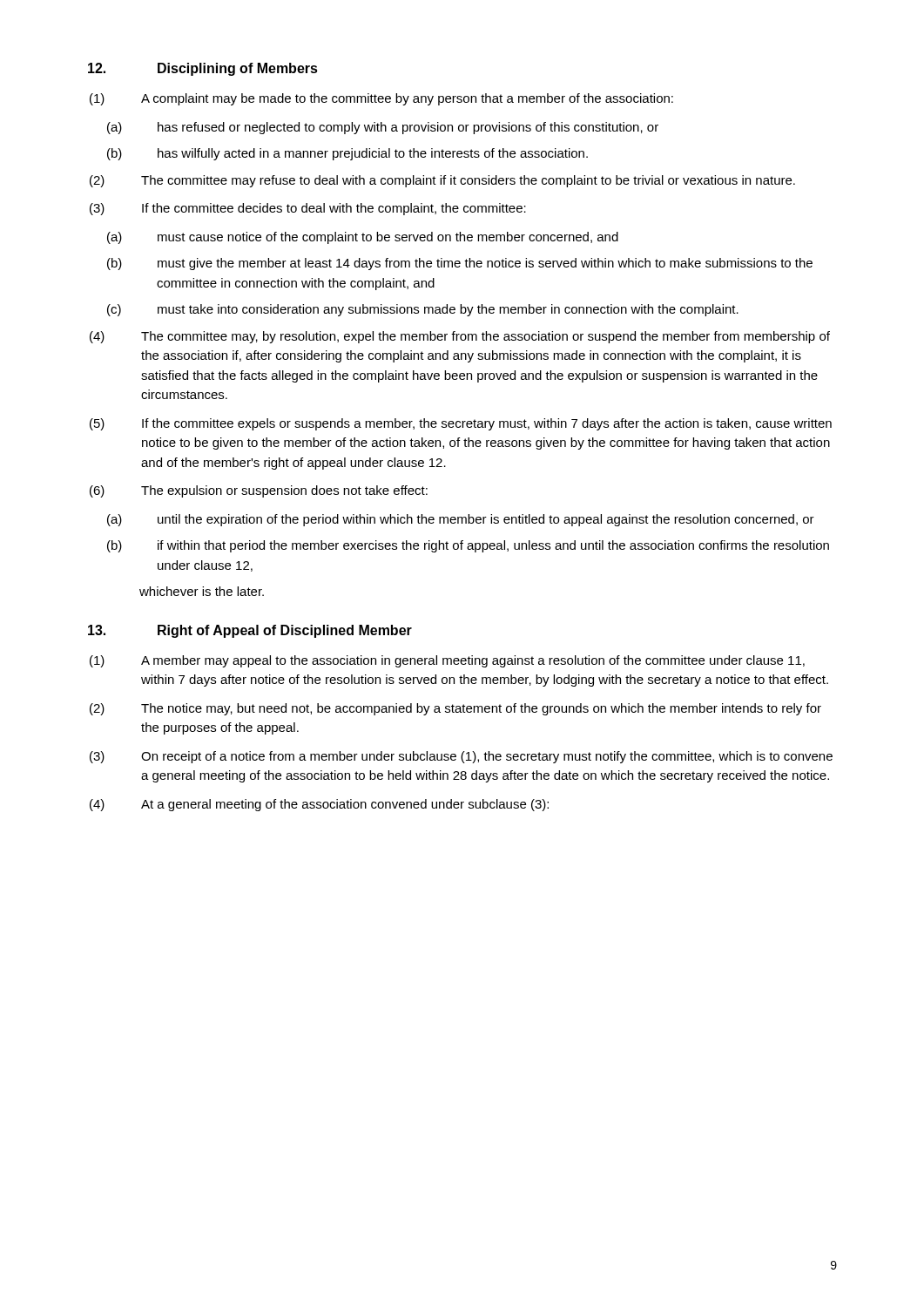Click on the list item containing "(2) The notice may, but need not,"
The height and width of the screenshot is (1307, 924).
point(462,718)
